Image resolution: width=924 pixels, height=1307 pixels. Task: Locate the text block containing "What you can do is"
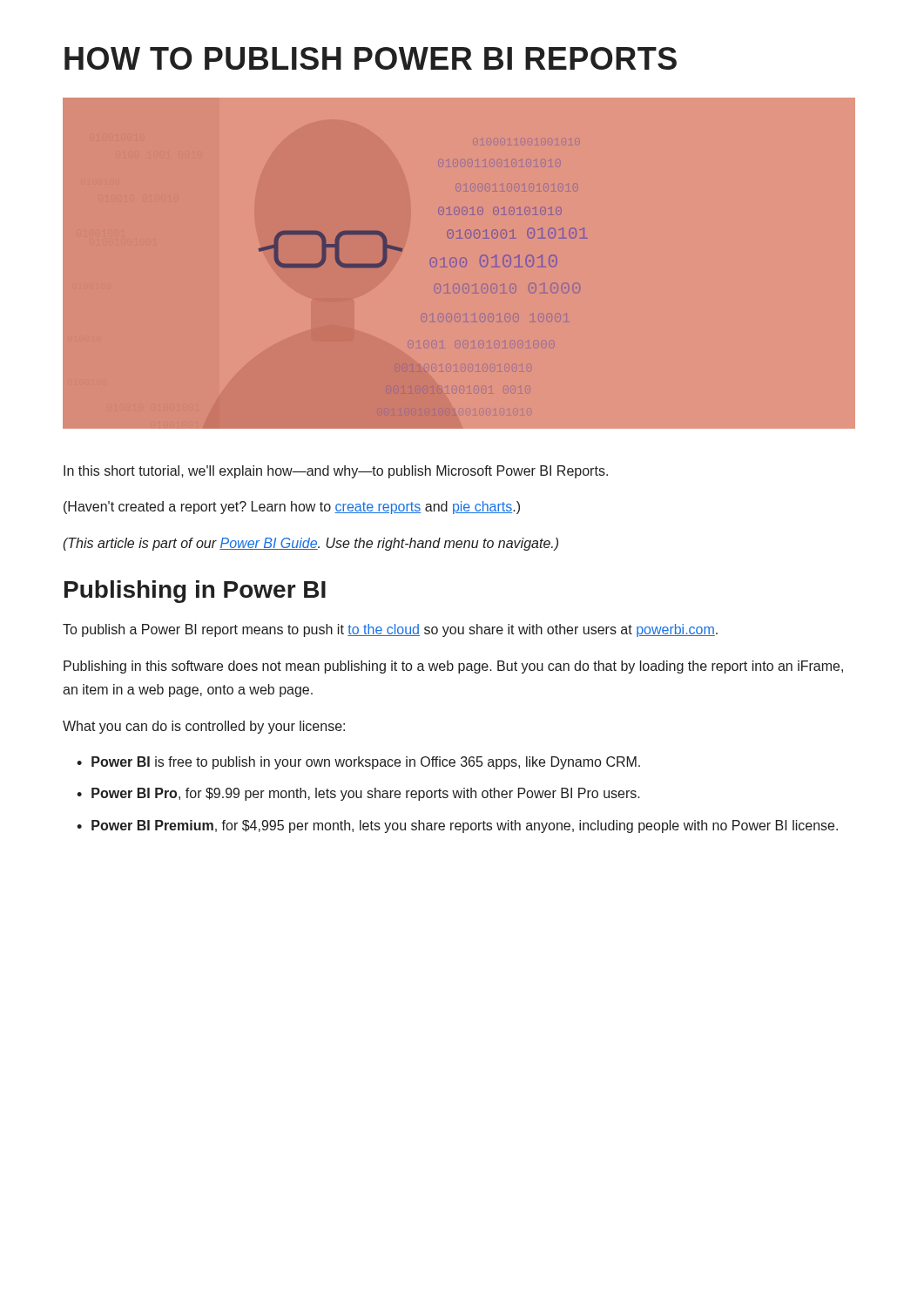tap(204, 726)
